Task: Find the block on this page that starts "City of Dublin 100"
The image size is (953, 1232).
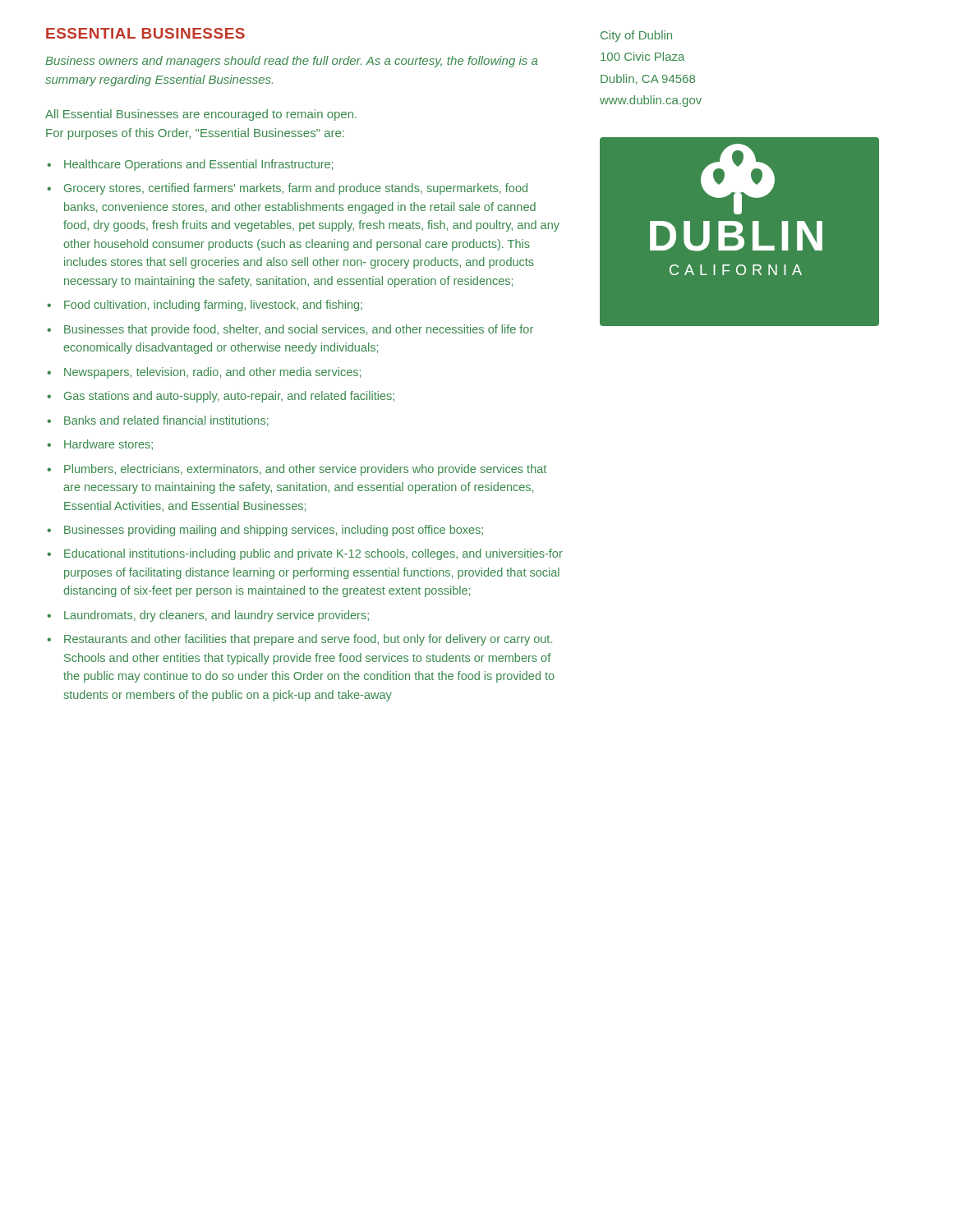Action: pos(651,67)
